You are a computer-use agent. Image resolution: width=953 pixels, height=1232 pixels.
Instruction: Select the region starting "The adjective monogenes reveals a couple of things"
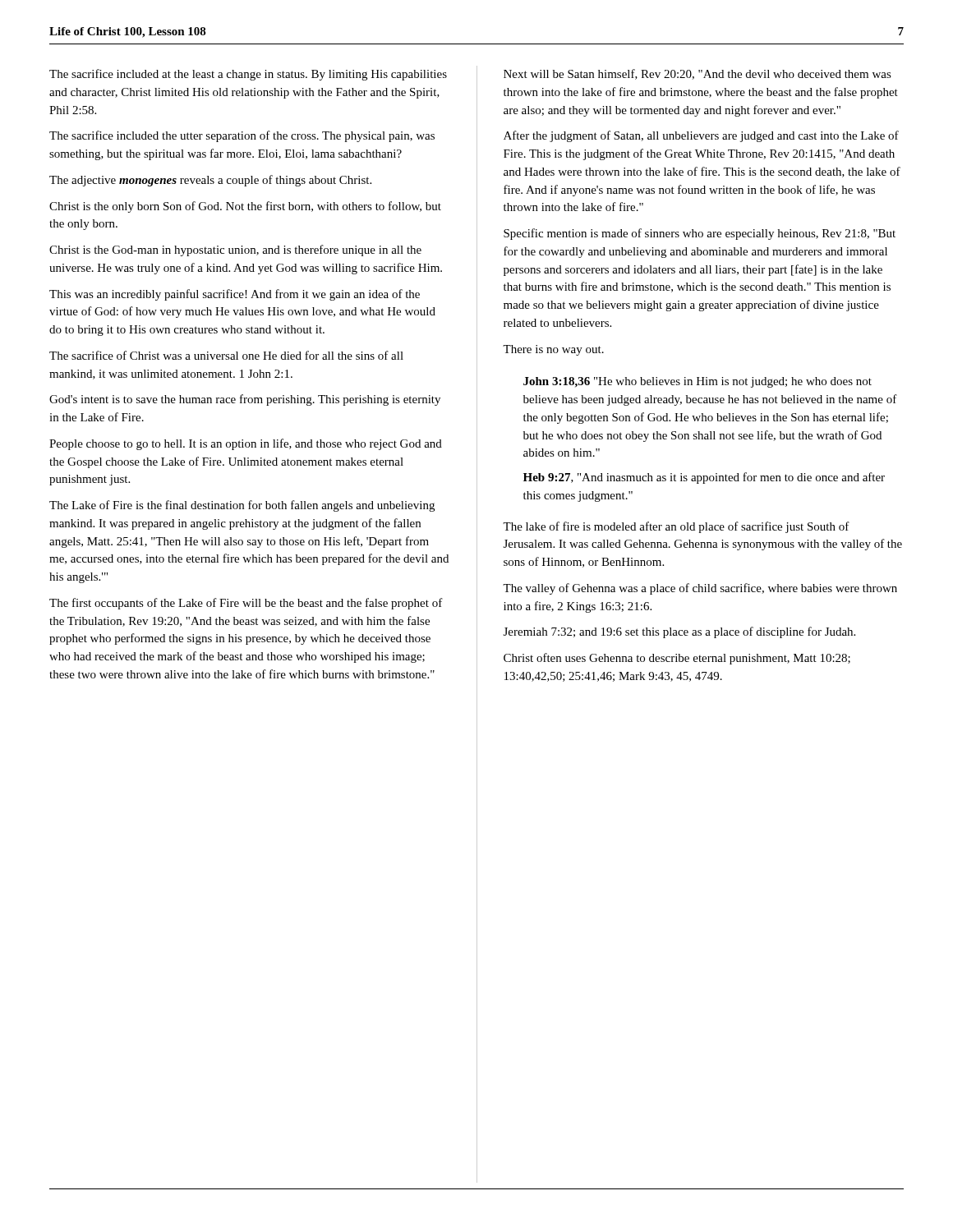click(x=211, y=180)
